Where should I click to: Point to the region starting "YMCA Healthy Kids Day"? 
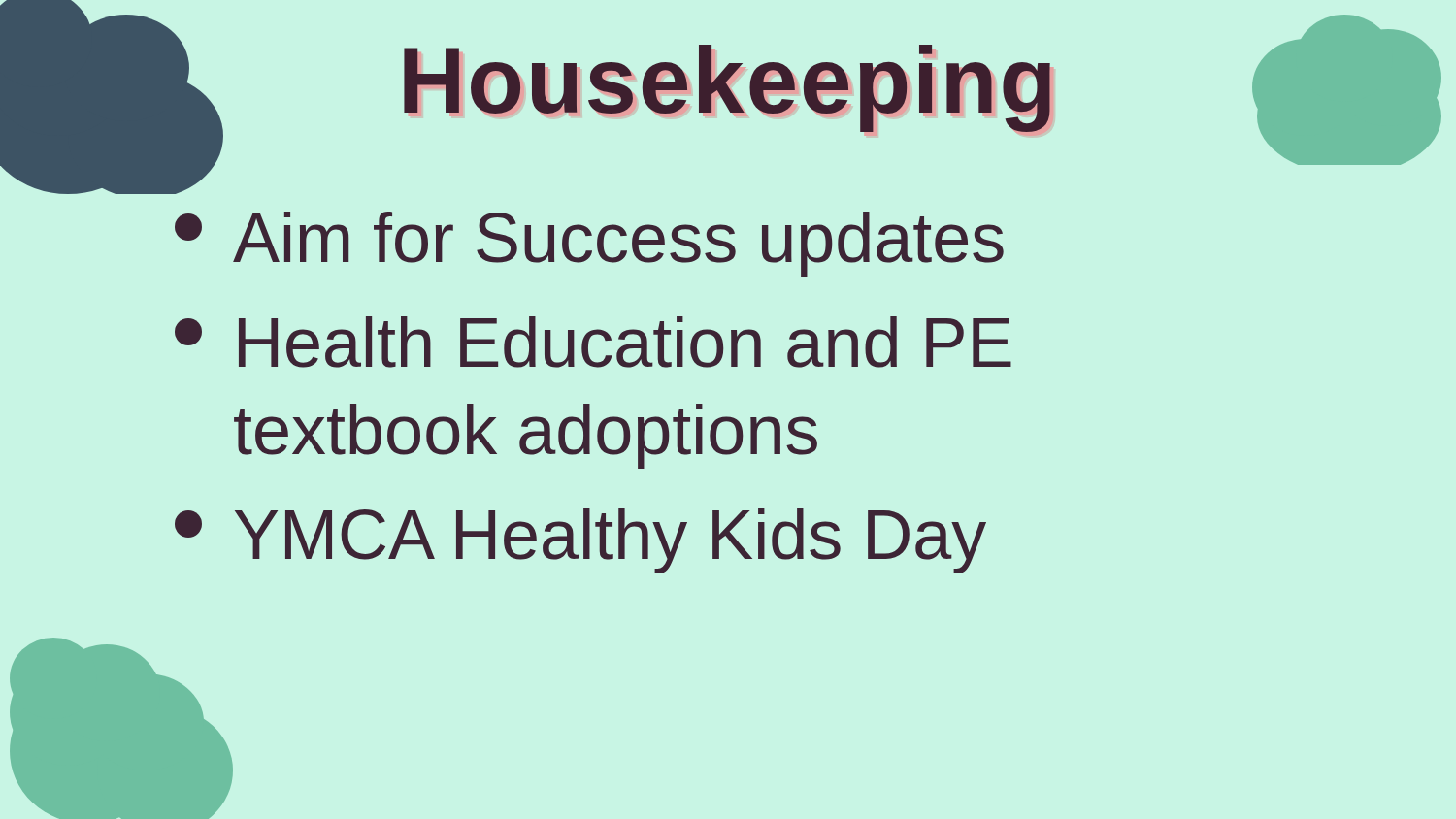pos(767,535)
